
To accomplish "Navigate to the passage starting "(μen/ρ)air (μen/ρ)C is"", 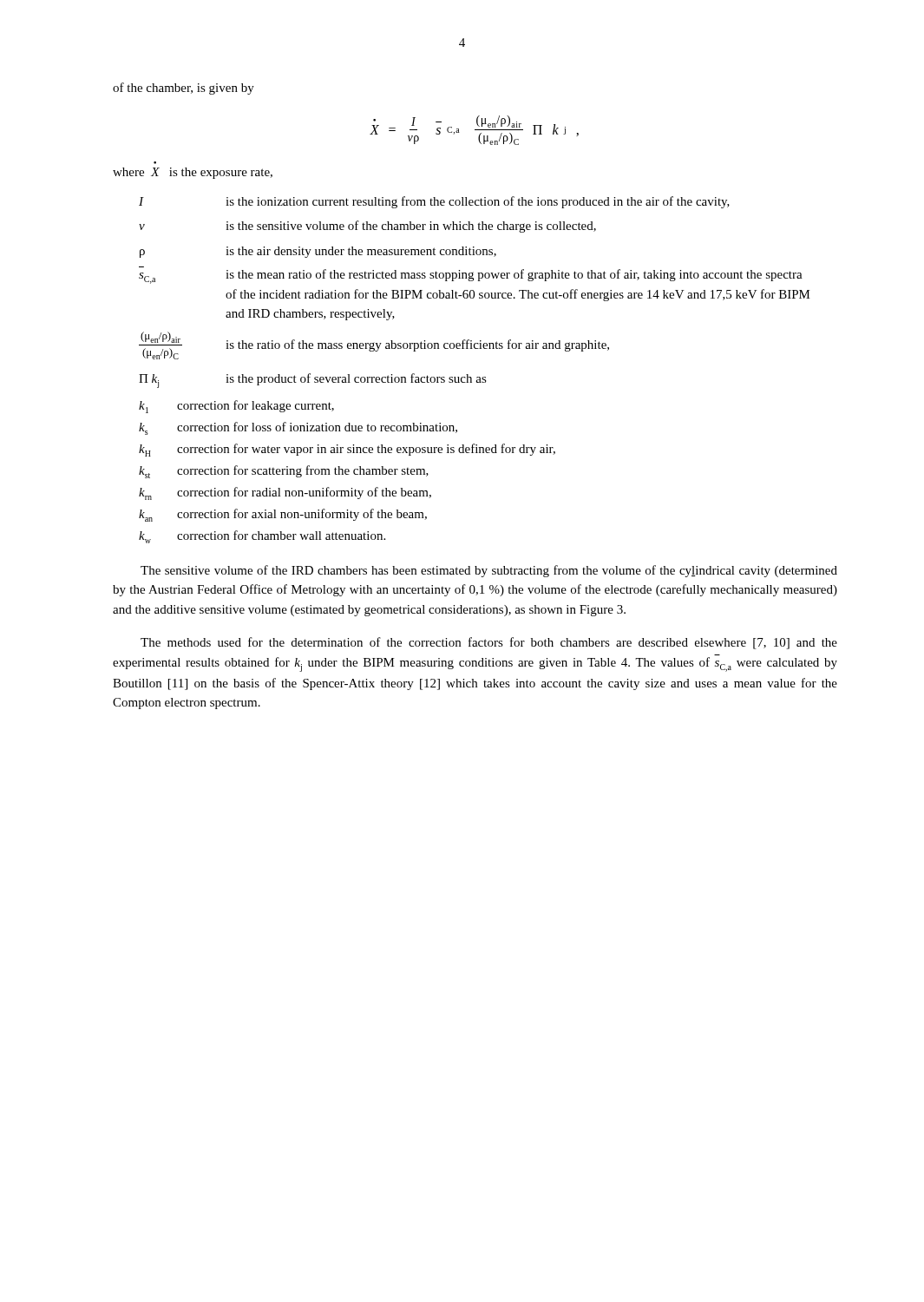I will click(477, 345).
